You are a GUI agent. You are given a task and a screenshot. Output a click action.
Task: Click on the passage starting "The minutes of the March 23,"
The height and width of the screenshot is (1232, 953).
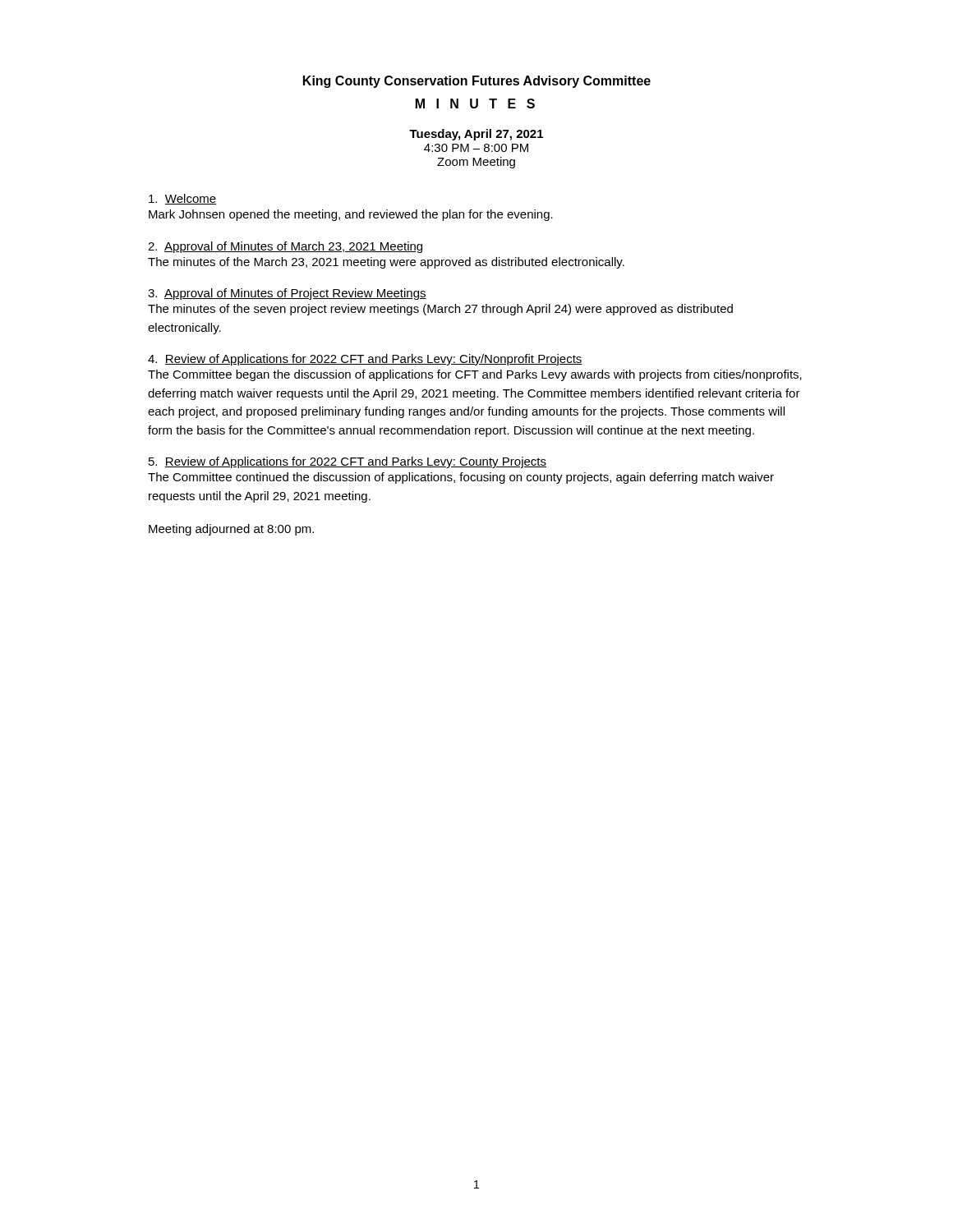coord(386,261)
